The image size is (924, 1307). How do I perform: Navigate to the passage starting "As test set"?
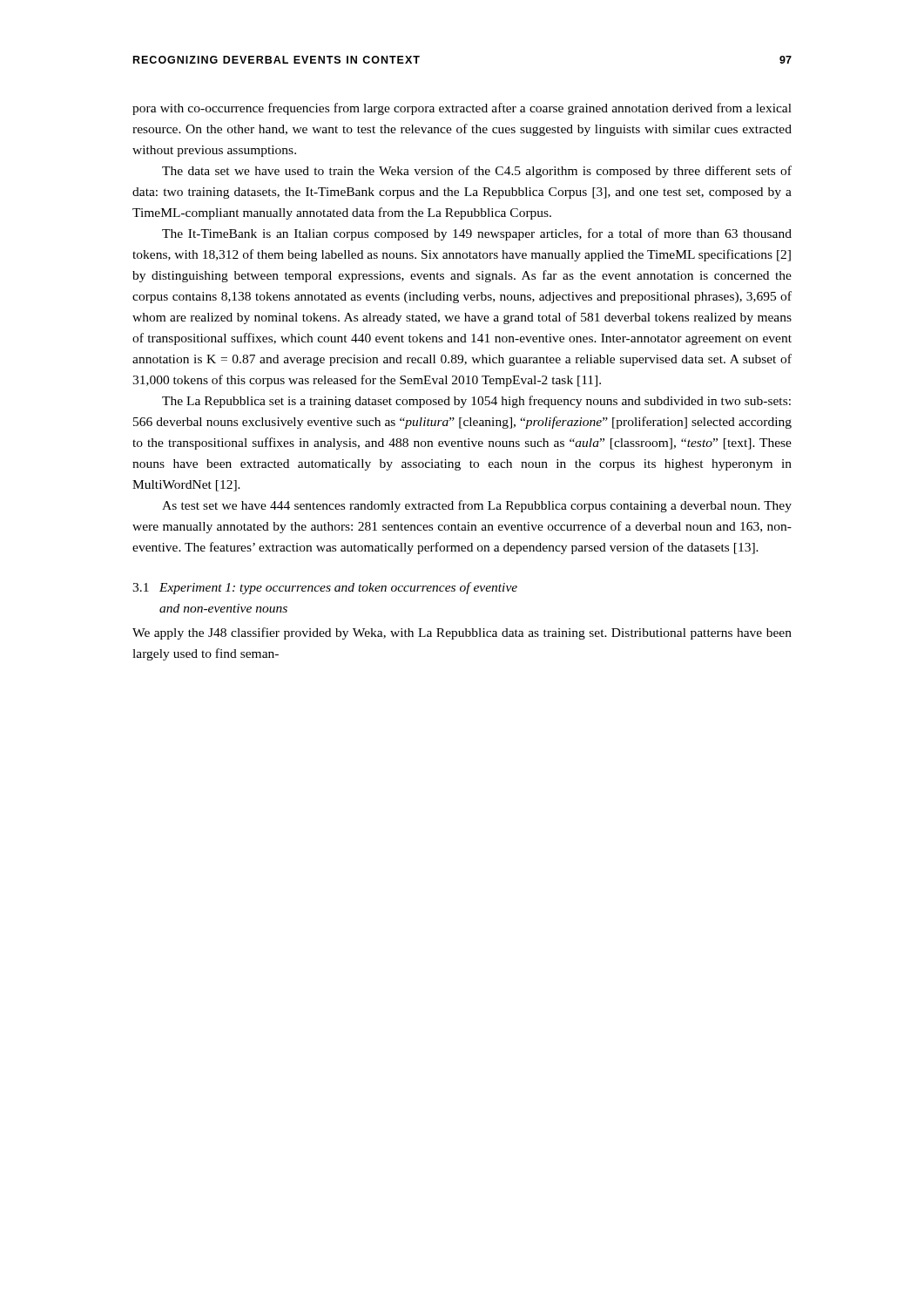point(462,527)
